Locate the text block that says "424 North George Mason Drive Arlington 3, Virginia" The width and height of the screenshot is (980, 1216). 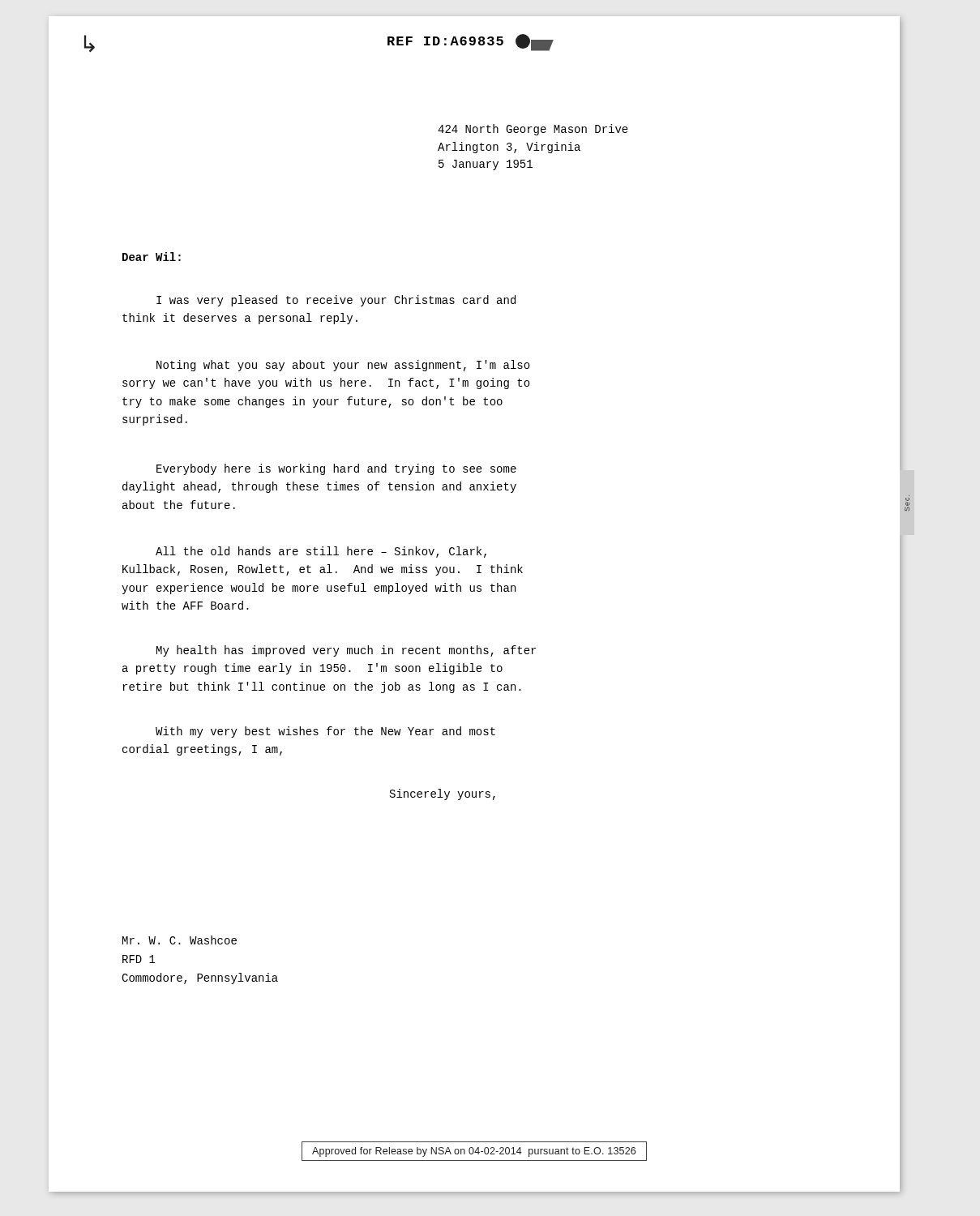pos(533,147)
